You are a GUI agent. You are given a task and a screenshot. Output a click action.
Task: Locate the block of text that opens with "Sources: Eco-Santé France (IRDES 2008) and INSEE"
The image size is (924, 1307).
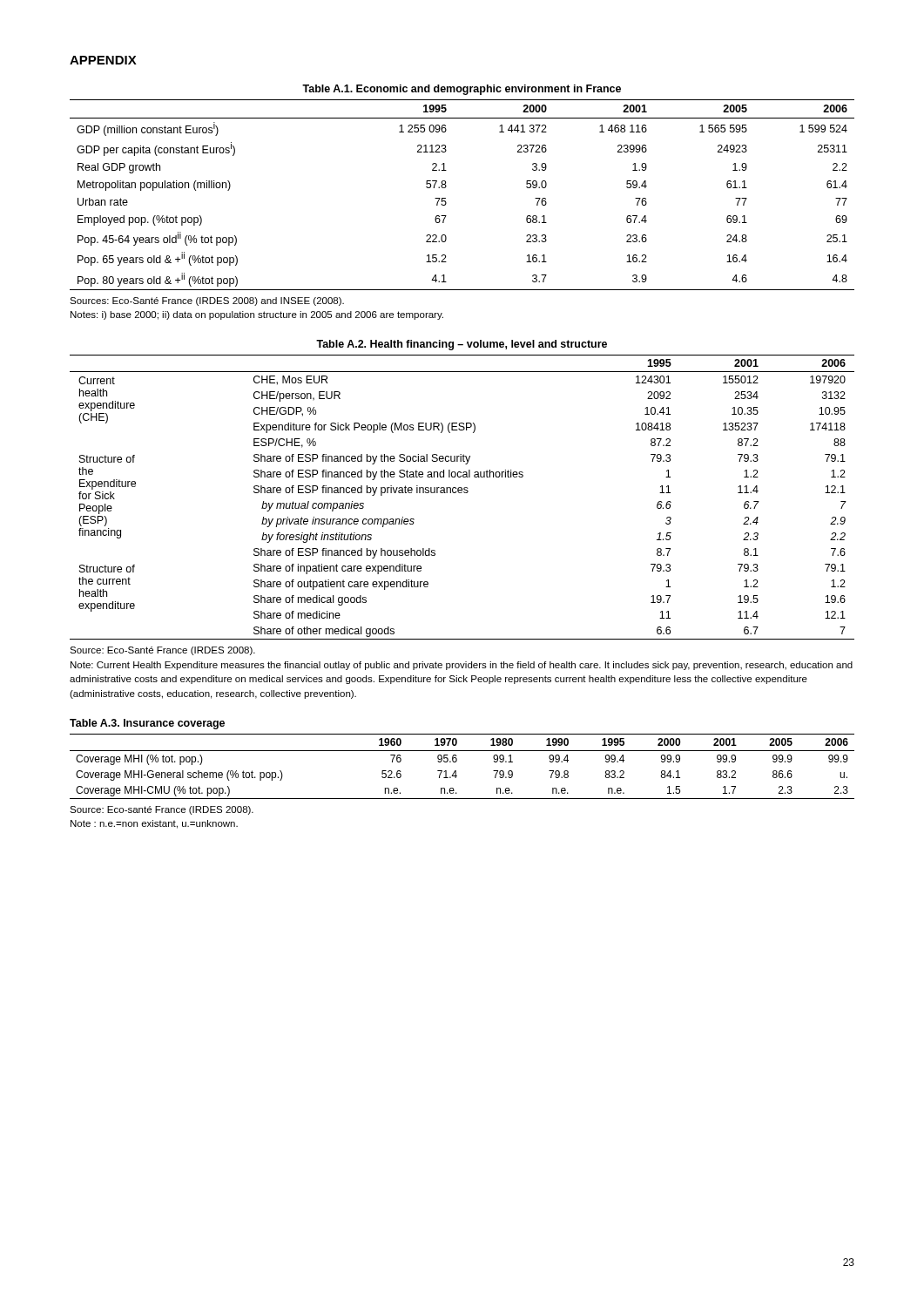(257, 308)
